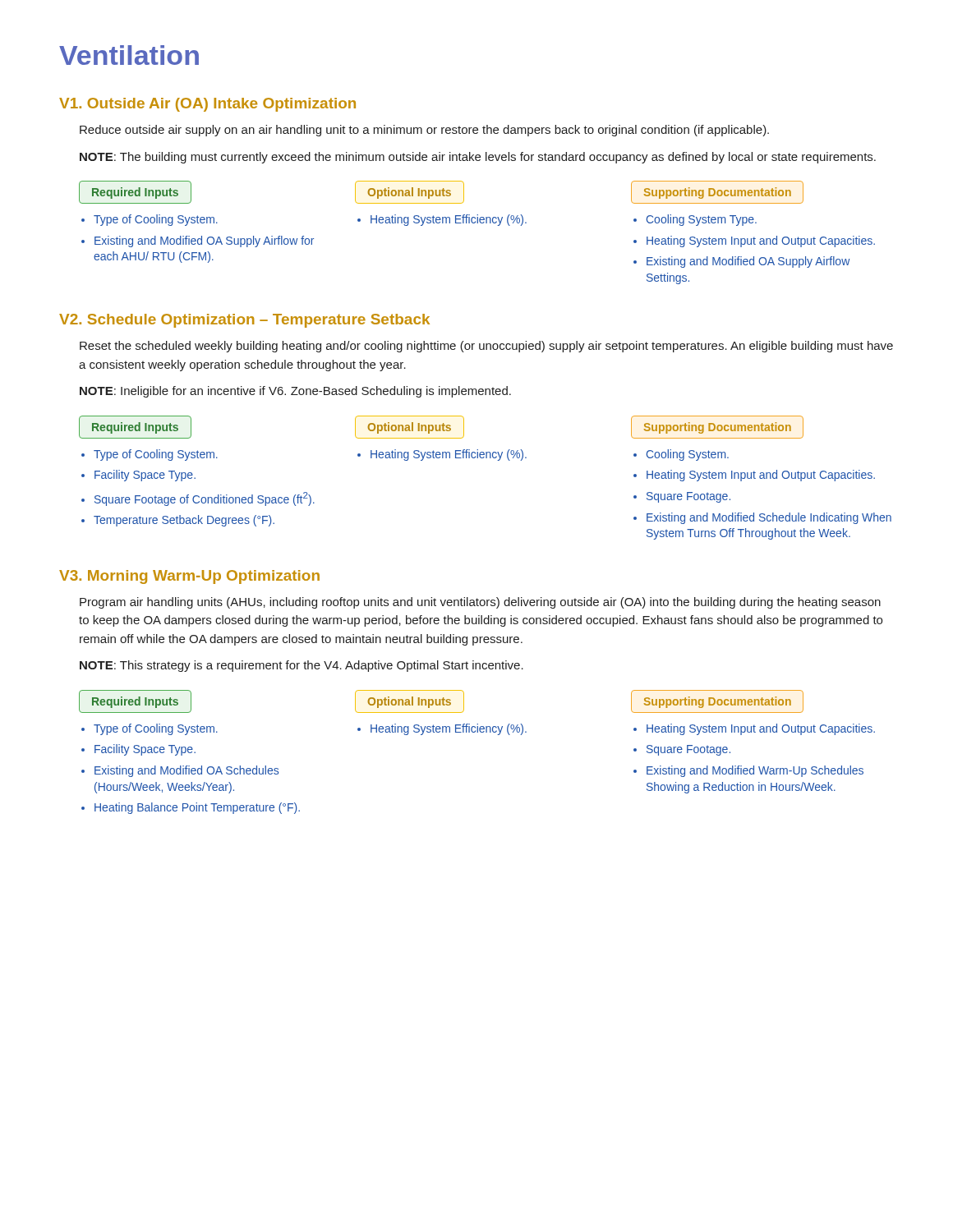Click on the text block that reads "NOTE: Ineligible for an incentive if"

(x=486, y=391)
